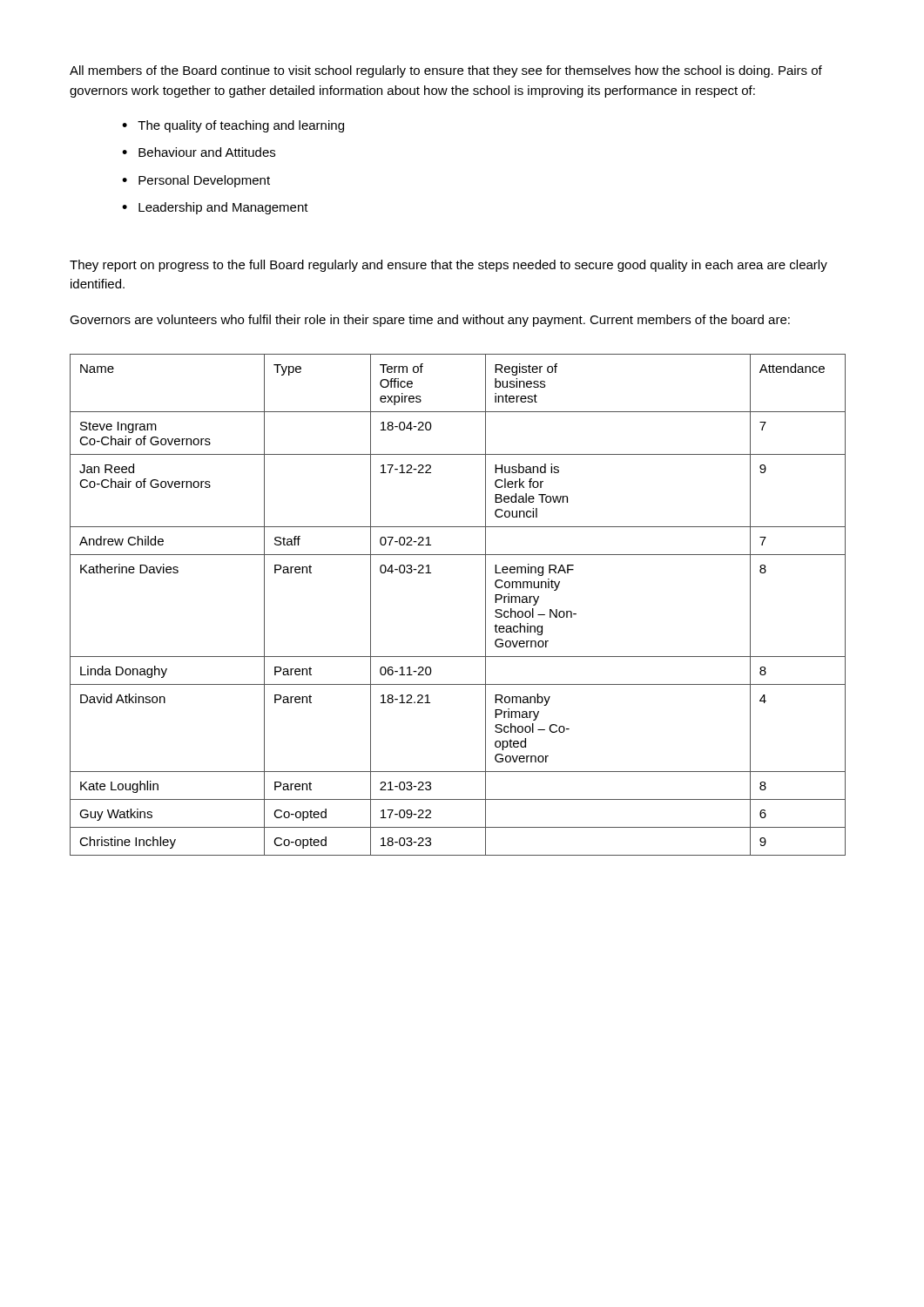
Task: Point to the element starting "All members of the Board continue to"
Action: [x=446, y=80]
